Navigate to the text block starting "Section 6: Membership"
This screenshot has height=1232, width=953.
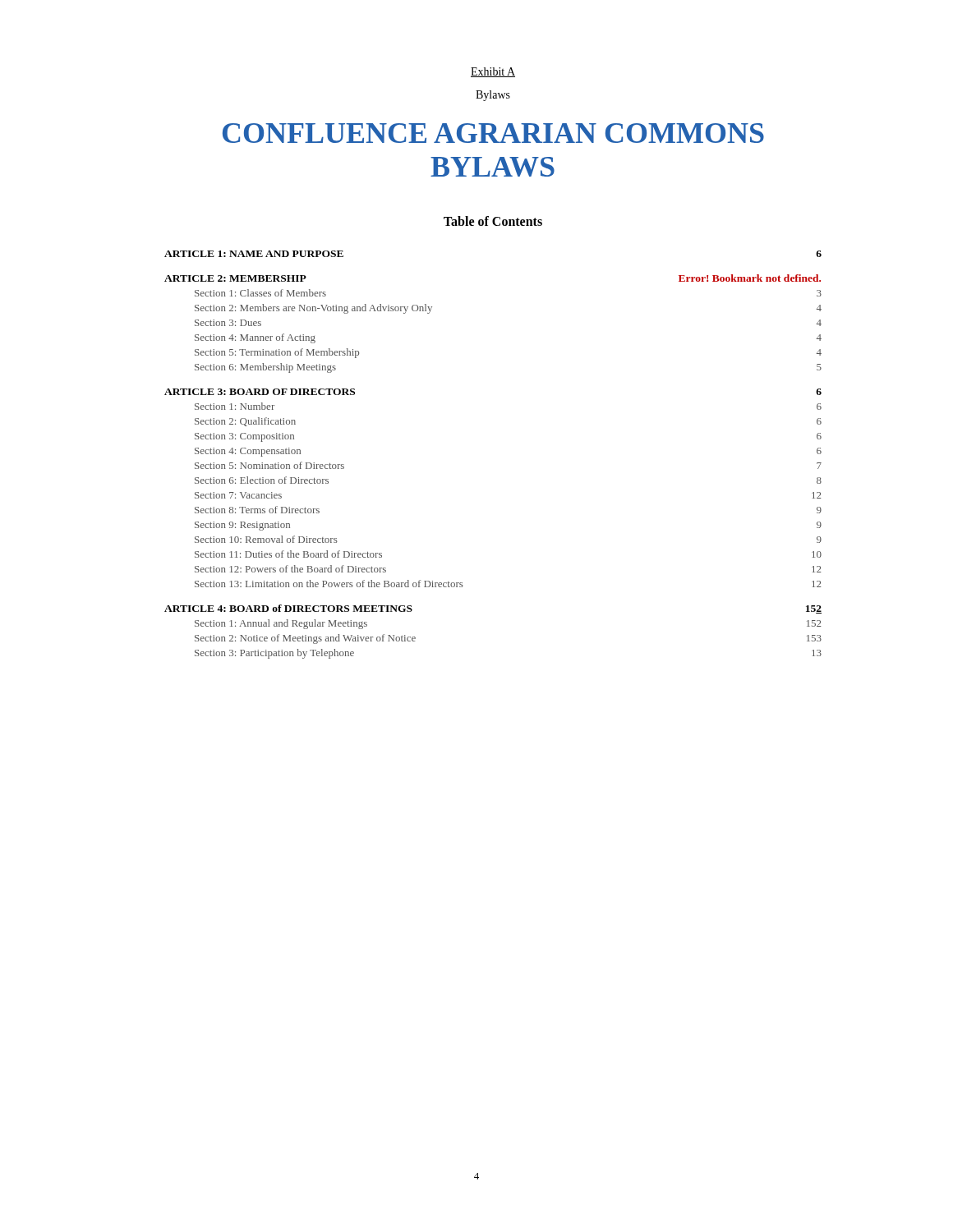[261, 368]
